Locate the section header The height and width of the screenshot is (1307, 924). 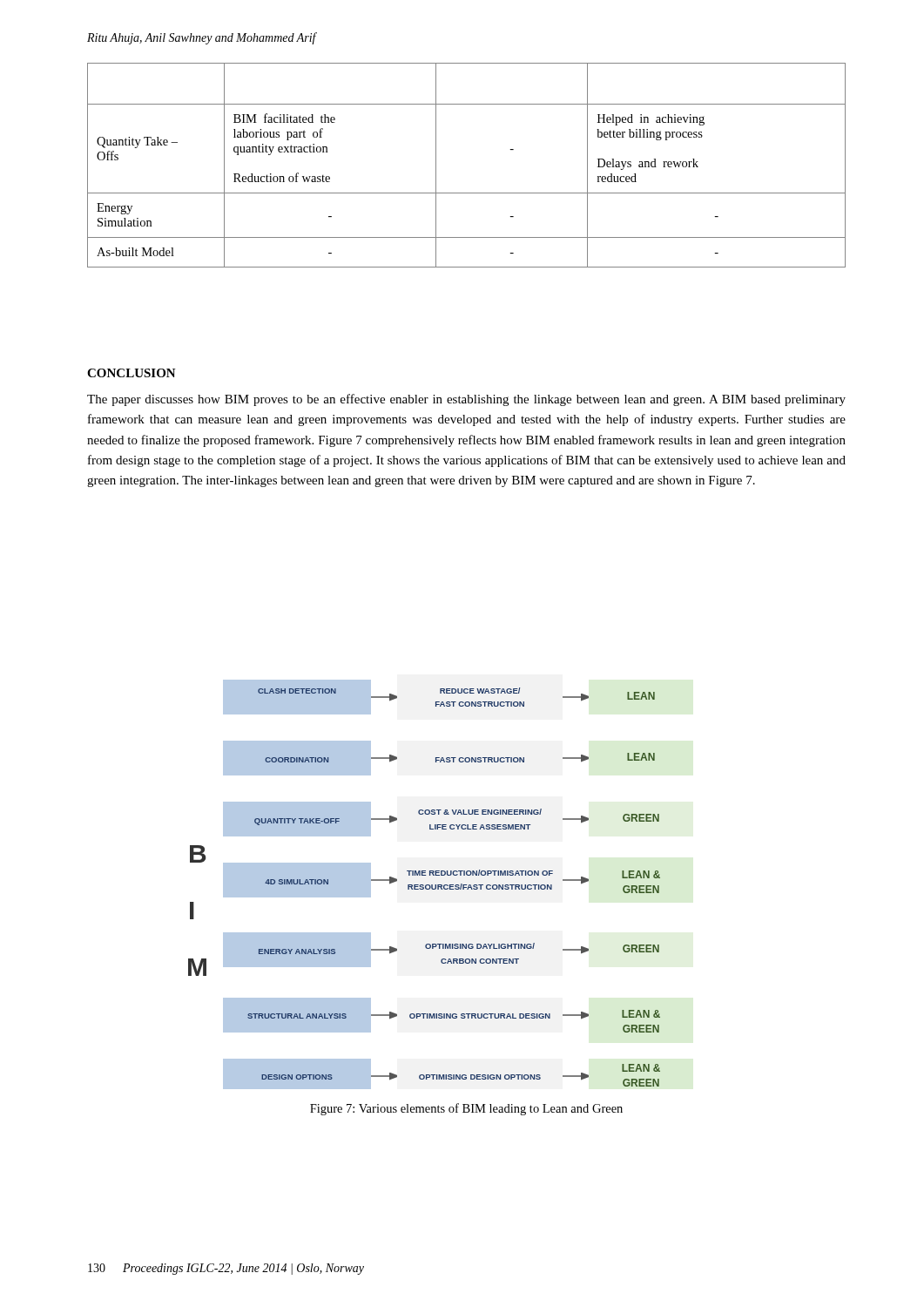click(131, 373)
